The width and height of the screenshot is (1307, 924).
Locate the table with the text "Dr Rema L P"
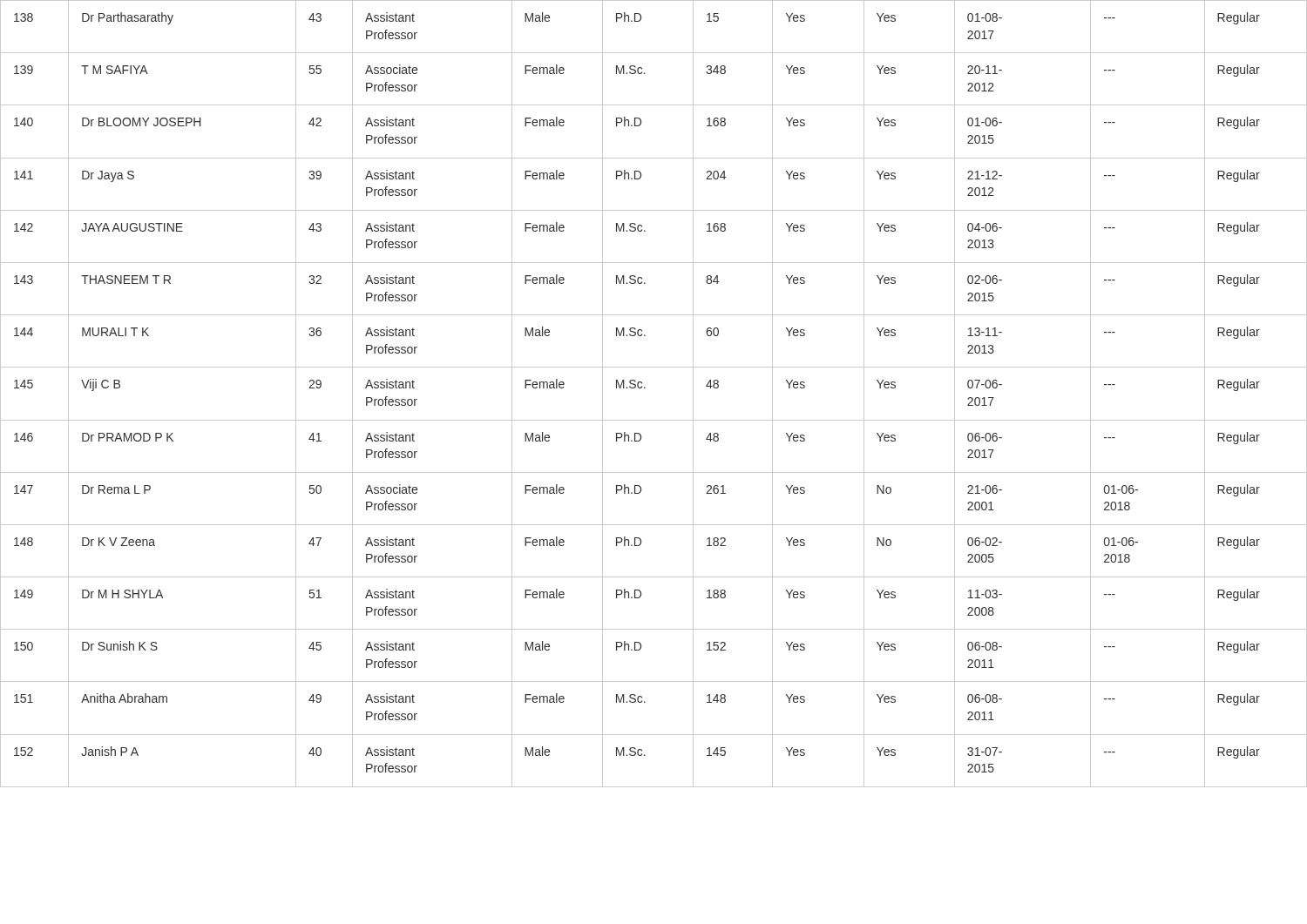[x=654, y=462]
